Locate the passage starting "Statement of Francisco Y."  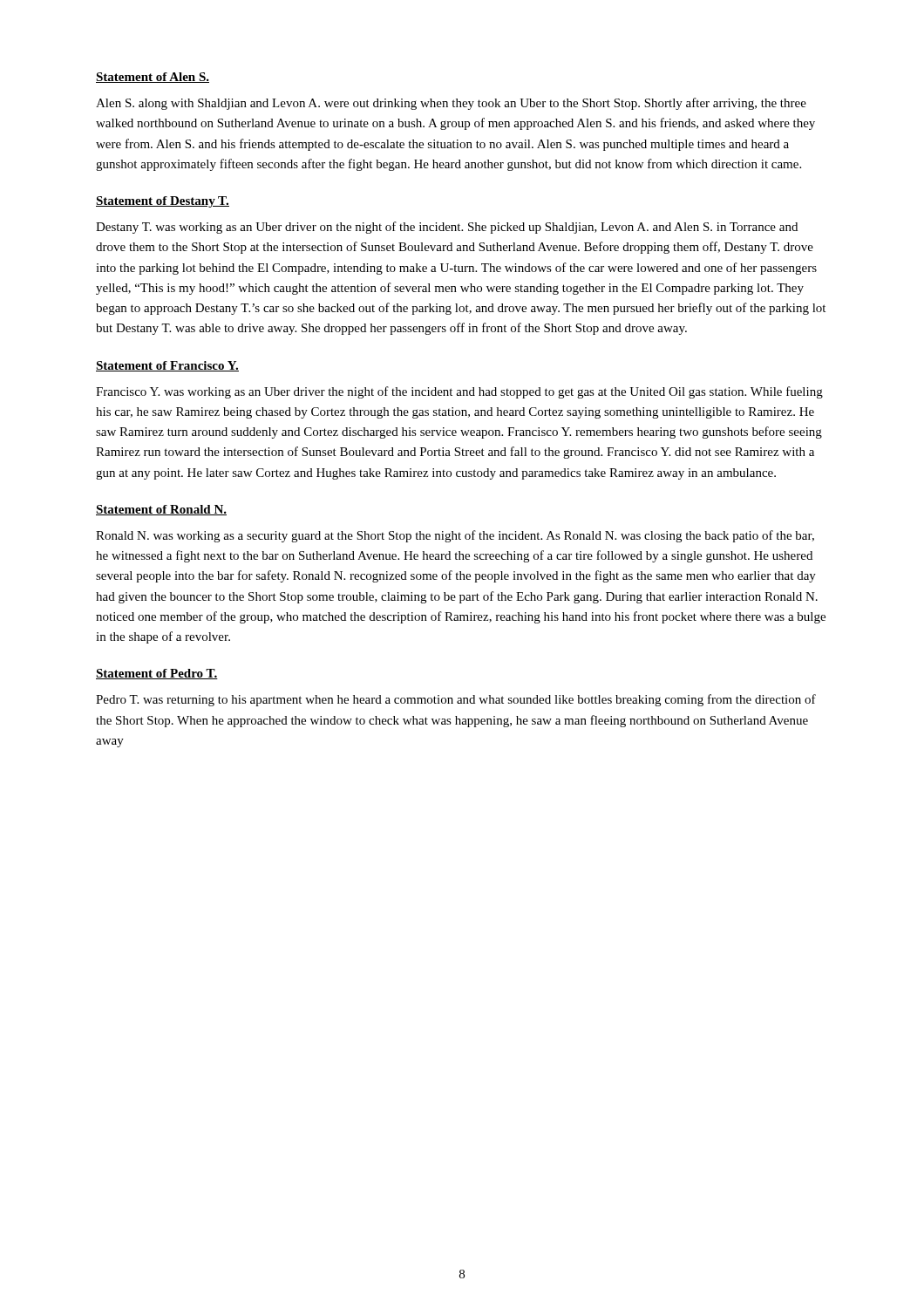(167, 365)
